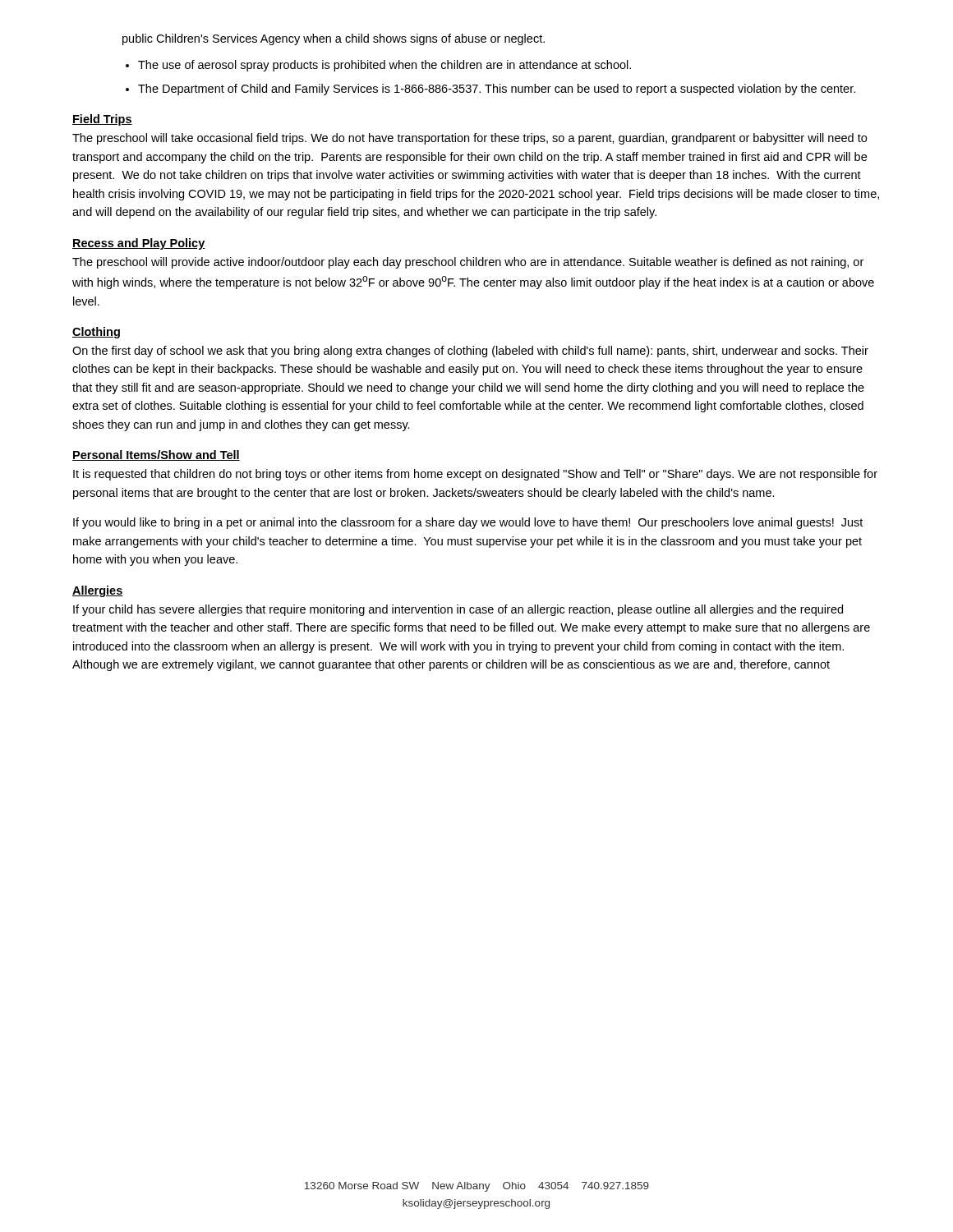Find the list item containing "The use of aerosol"
This screenshot has height=1232, width=953.
click(385, 65)
